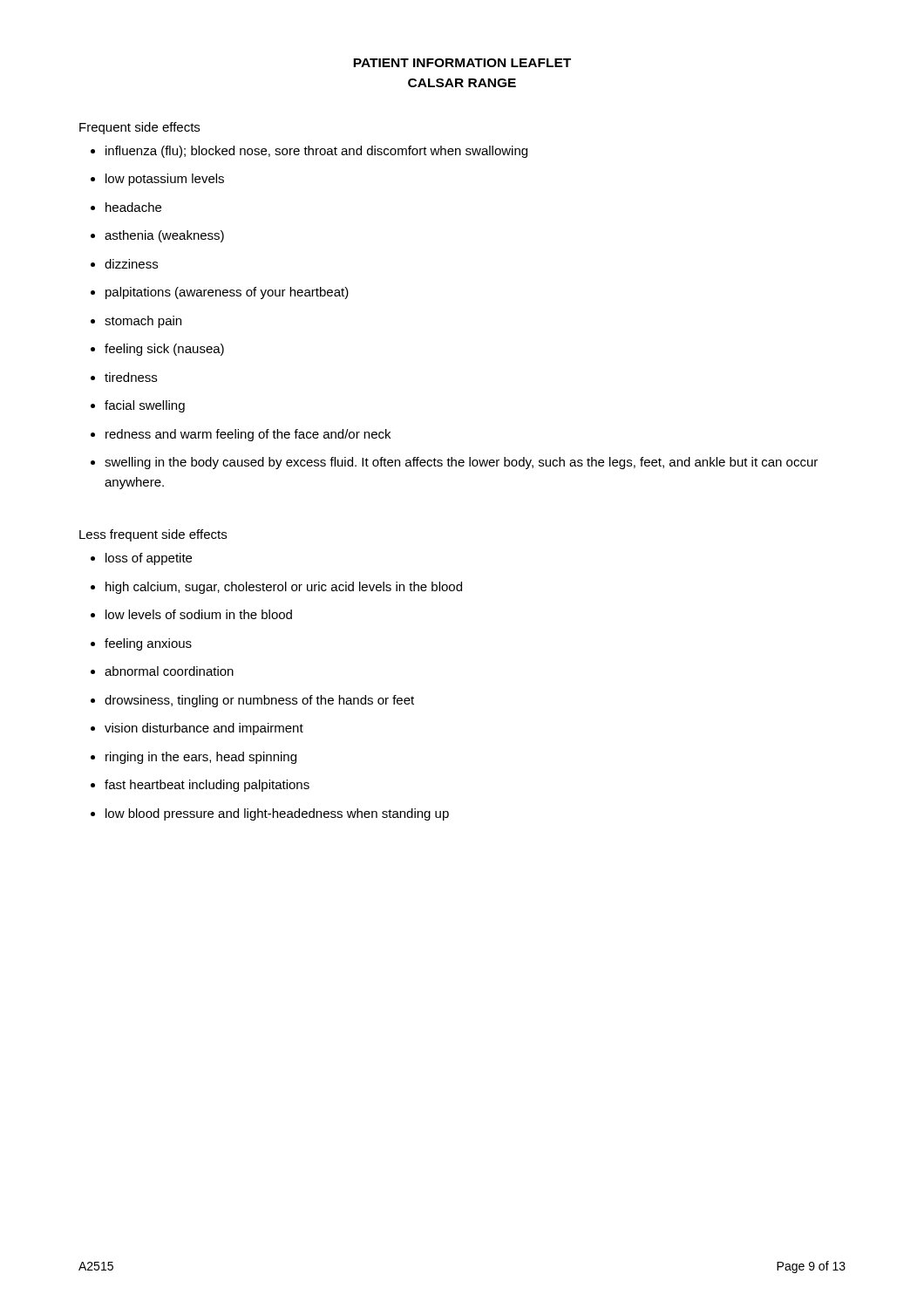The image size is (924, 1308).
Task: Locate the text starting "PATIENT INFORMATION LEAFLET CALSAR RANGE"
Action: pyautogui.click(x=462, y=73)
